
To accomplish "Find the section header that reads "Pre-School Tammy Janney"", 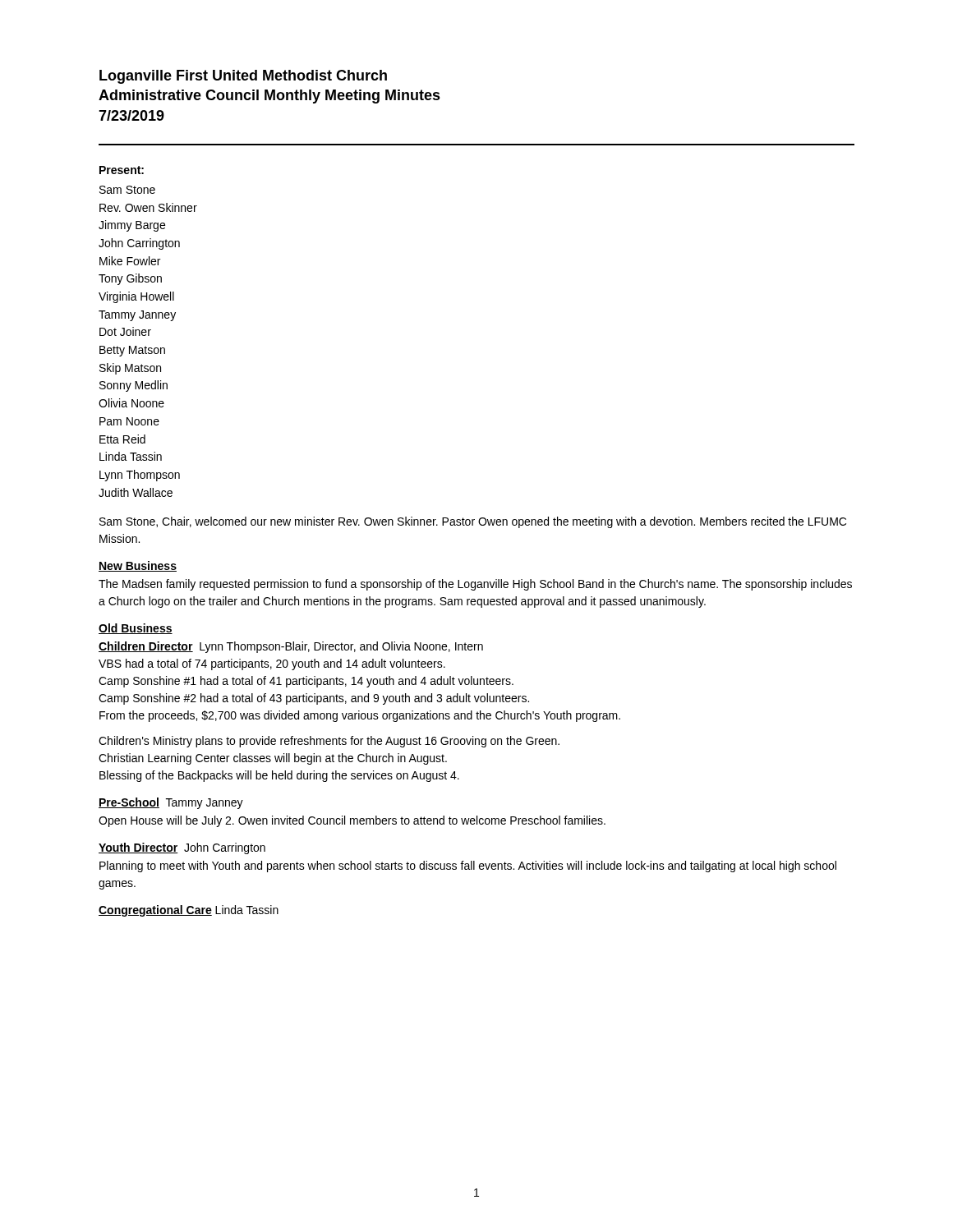I will [x=171, y=803].
